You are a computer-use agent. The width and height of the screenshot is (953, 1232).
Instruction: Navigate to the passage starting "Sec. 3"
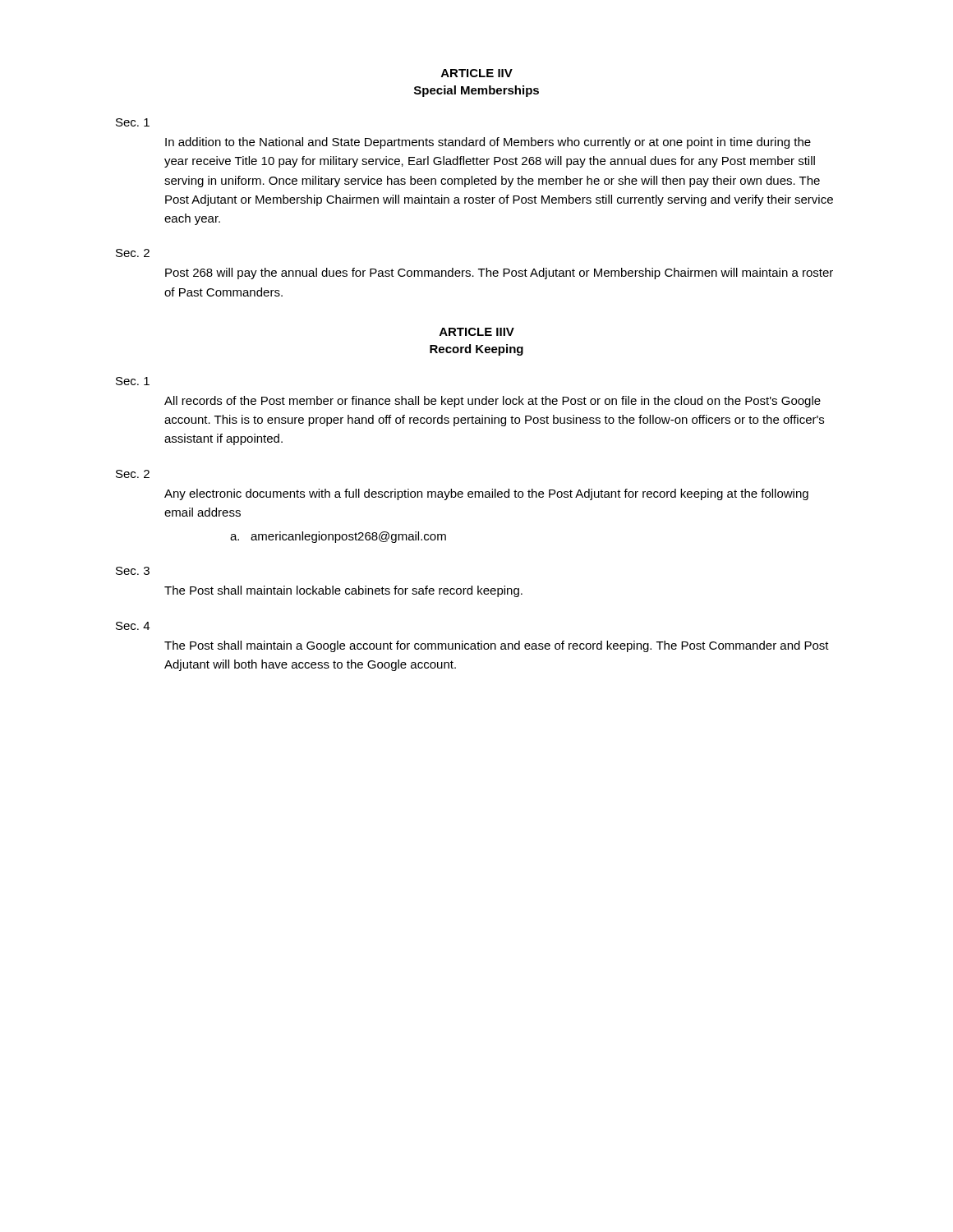[133, 571]
